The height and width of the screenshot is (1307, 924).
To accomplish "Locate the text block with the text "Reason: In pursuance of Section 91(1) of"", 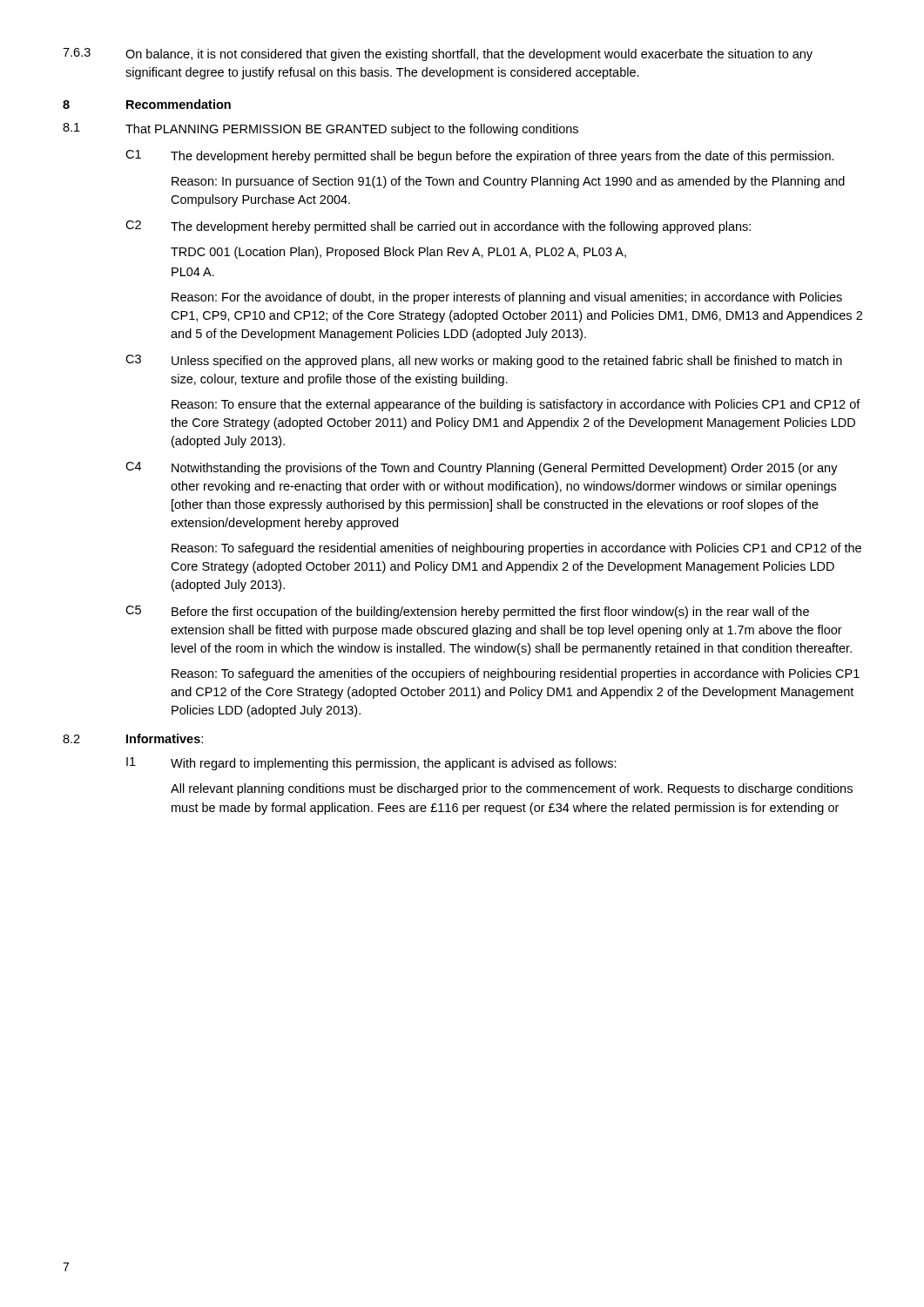I will click(508, 190).
